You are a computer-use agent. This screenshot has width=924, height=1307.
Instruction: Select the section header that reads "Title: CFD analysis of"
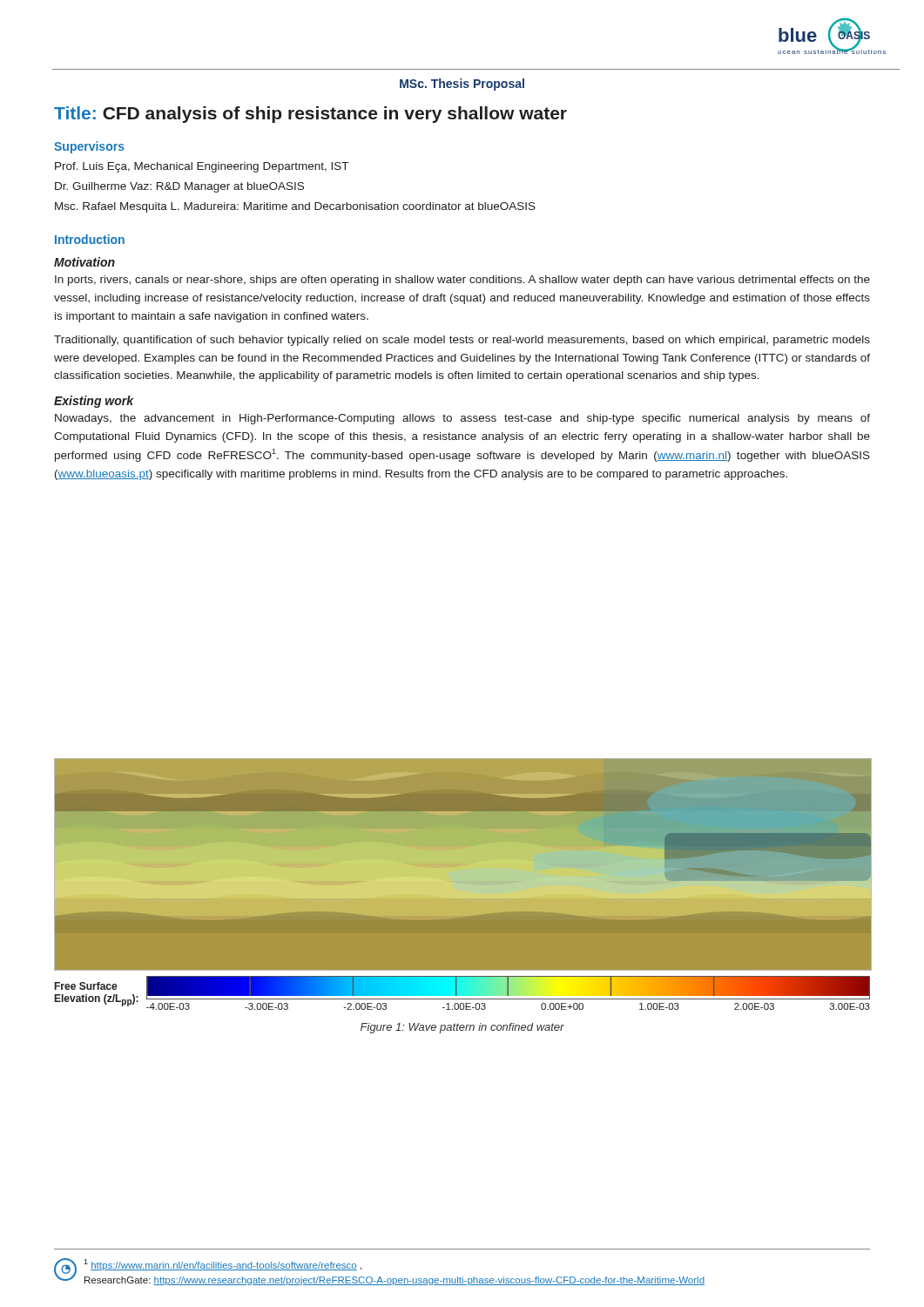[310, 113]
